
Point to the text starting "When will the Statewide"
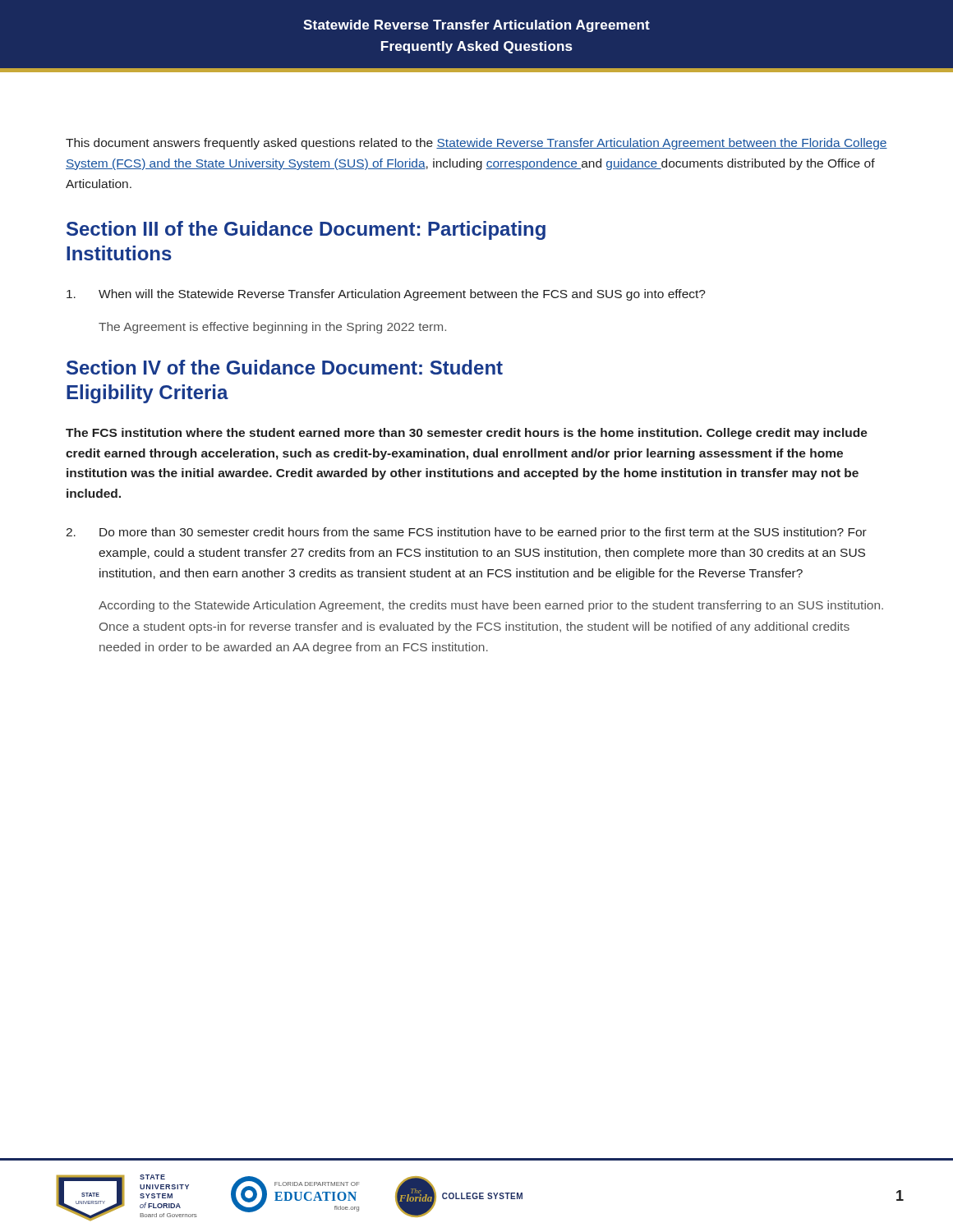(476, 295)
